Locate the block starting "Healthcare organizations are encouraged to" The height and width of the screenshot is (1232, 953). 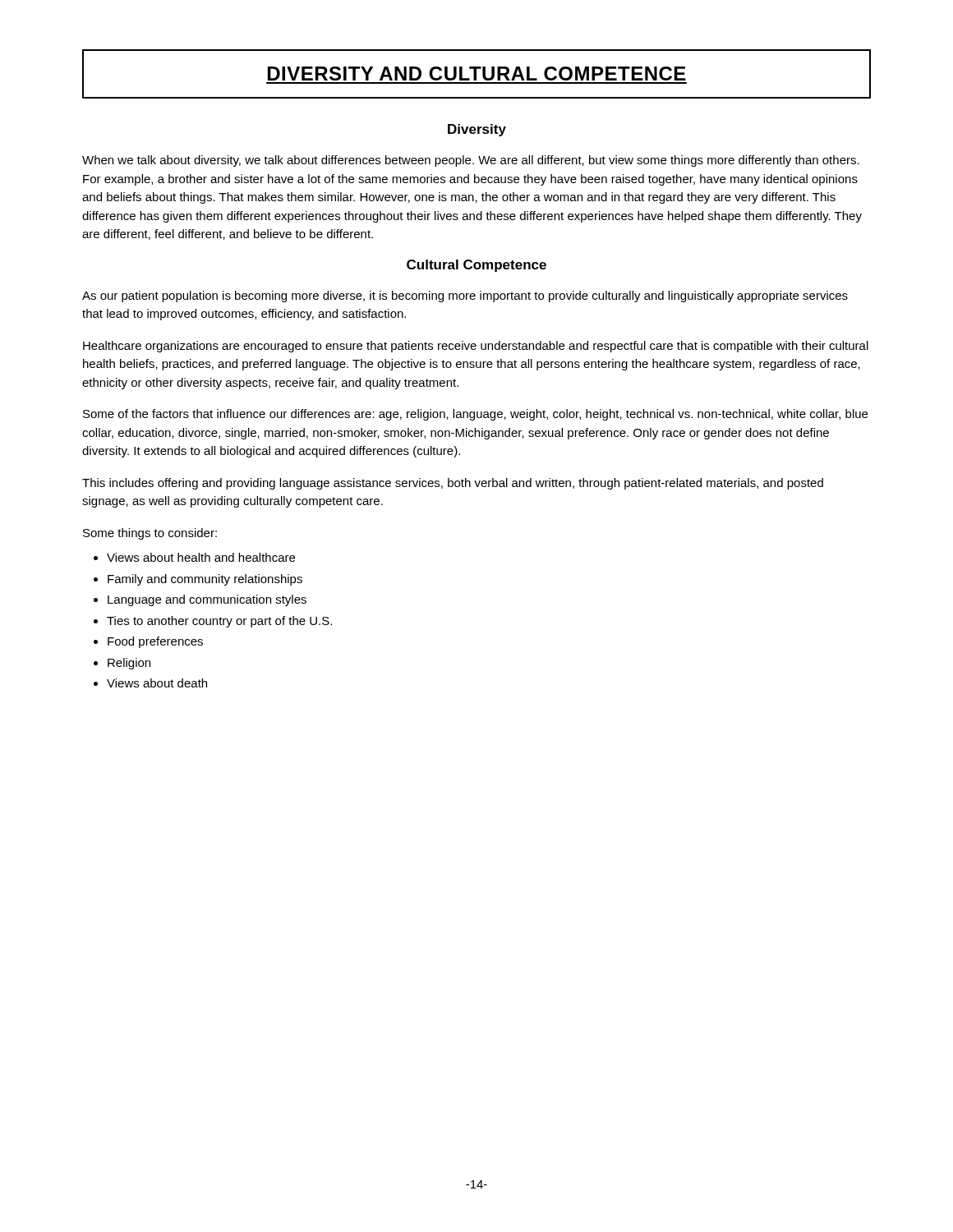click(475, 363)
